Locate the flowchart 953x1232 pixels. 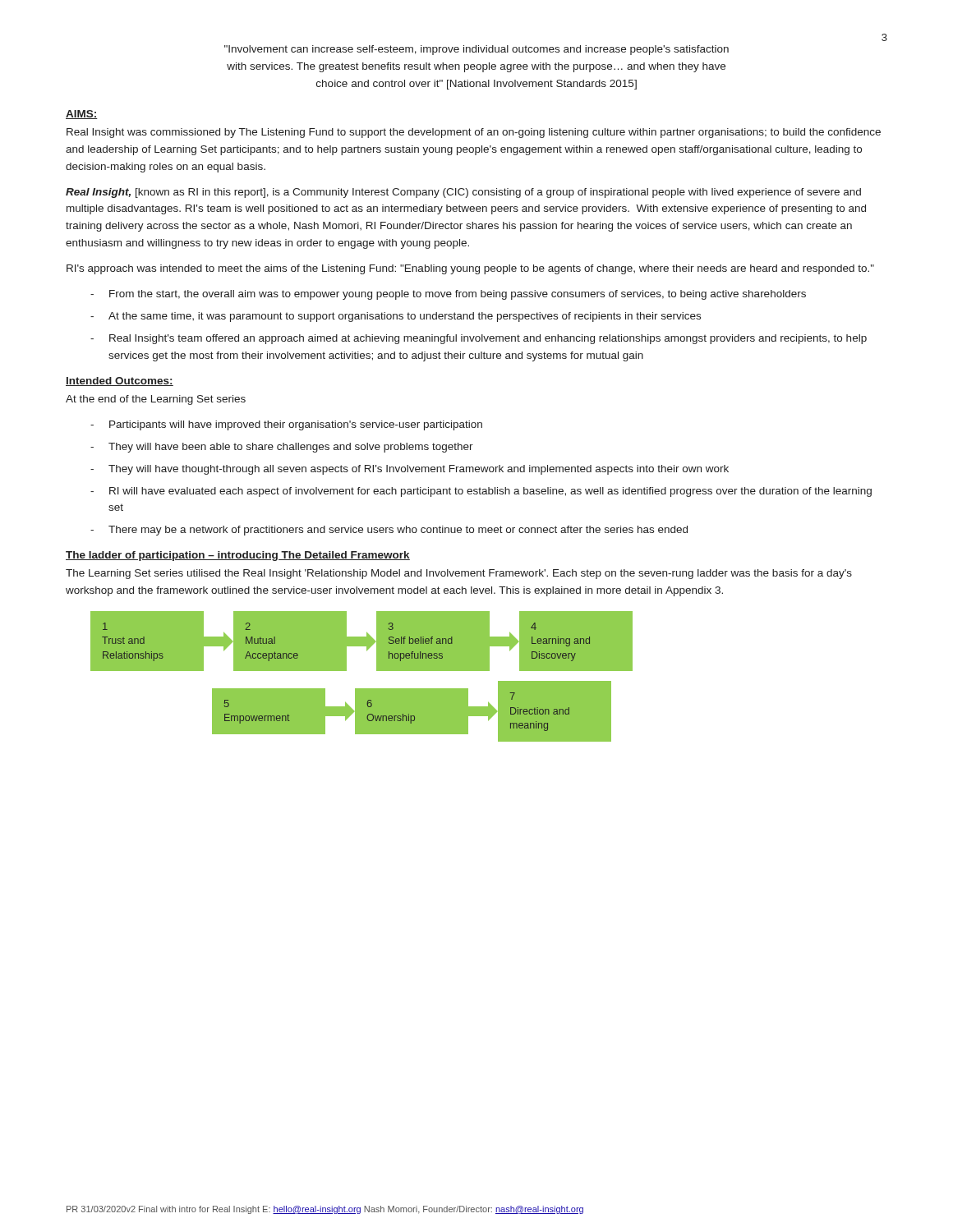pos(489,676)
